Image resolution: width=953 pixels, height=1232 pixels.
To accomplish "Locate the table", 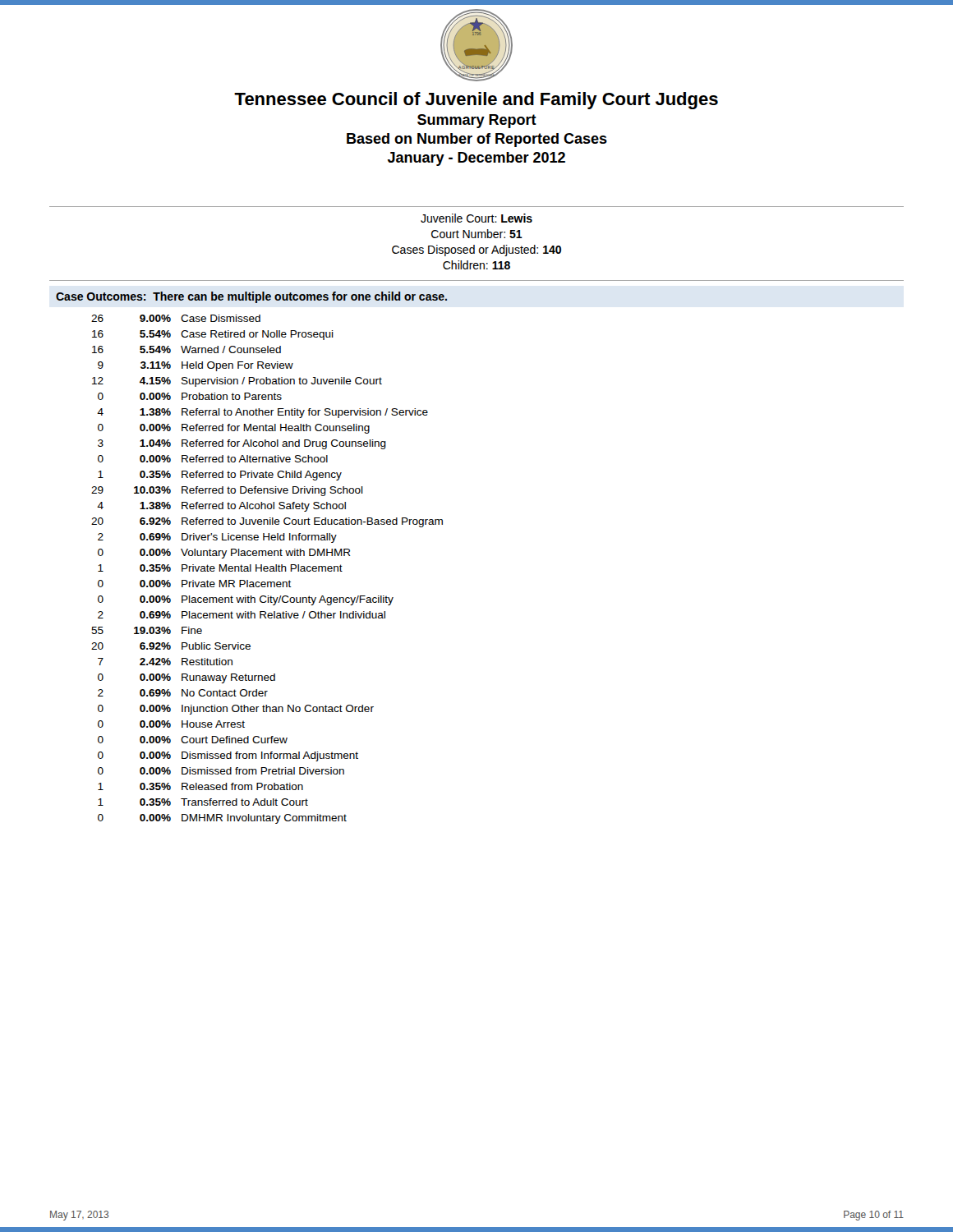I will pos(476,568).
